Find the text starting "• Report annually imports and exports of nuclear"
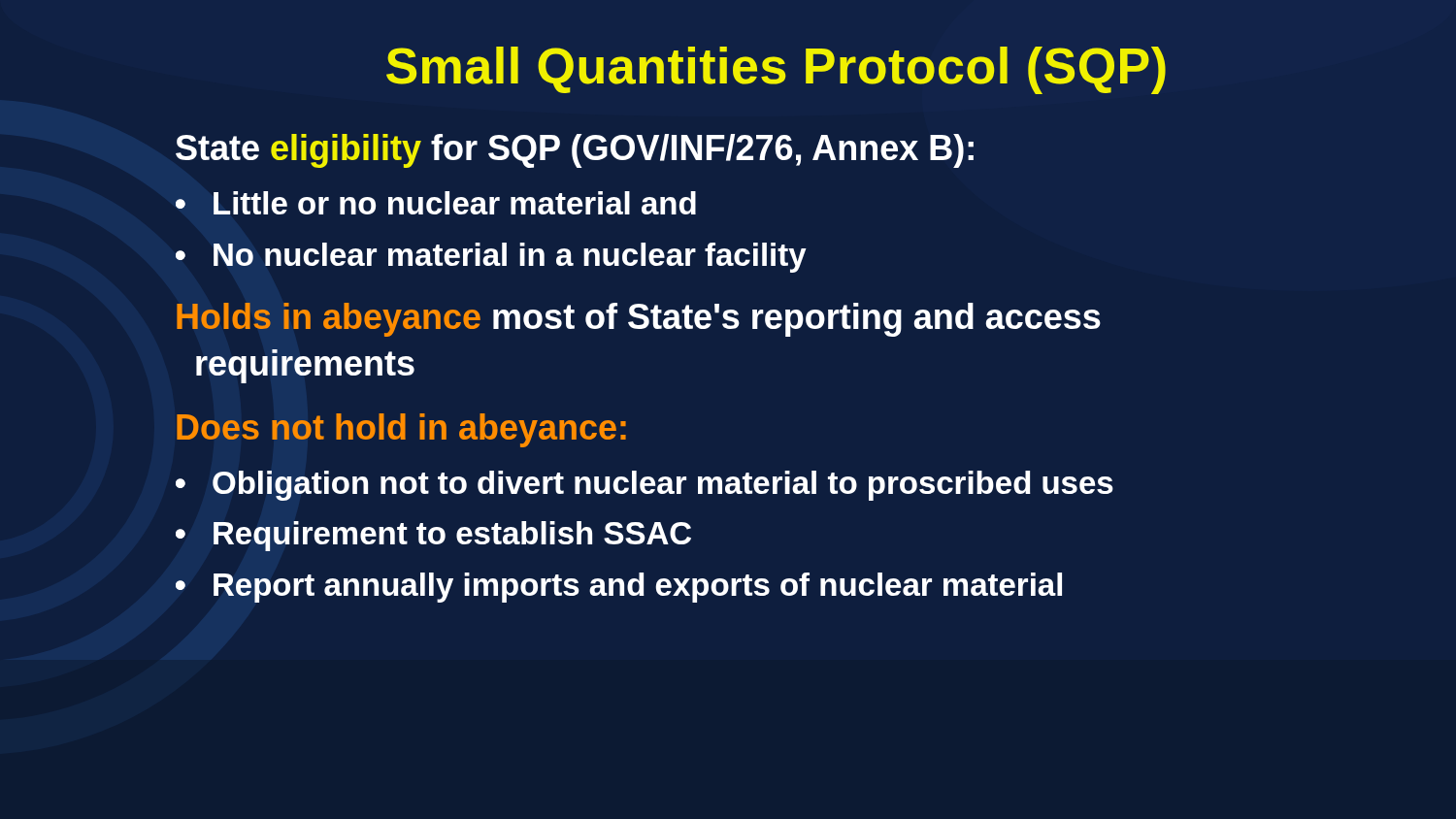 tap(619, 586)
